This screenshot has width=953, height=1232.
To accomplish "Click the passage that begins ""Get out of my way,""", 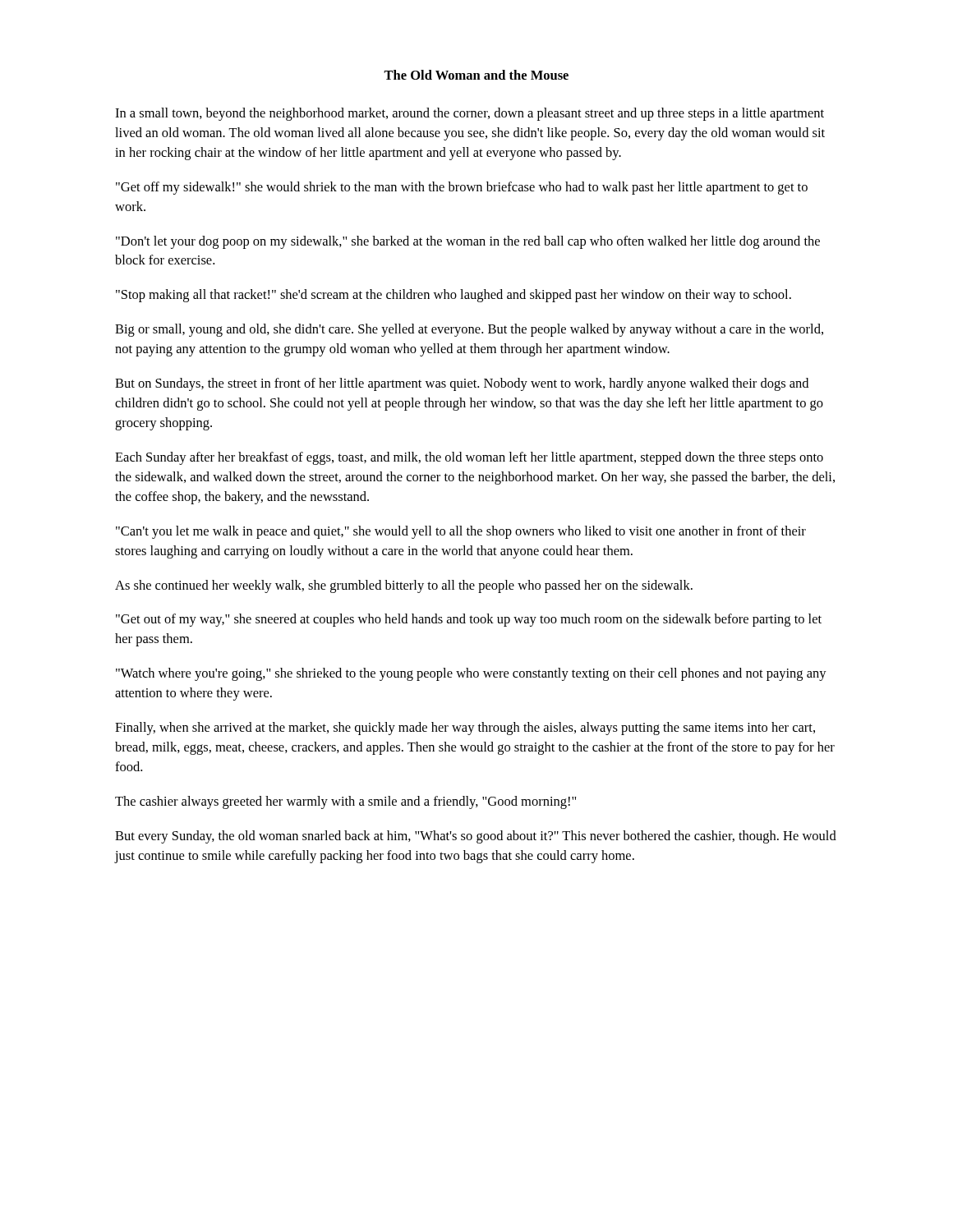I will [468, 629].
